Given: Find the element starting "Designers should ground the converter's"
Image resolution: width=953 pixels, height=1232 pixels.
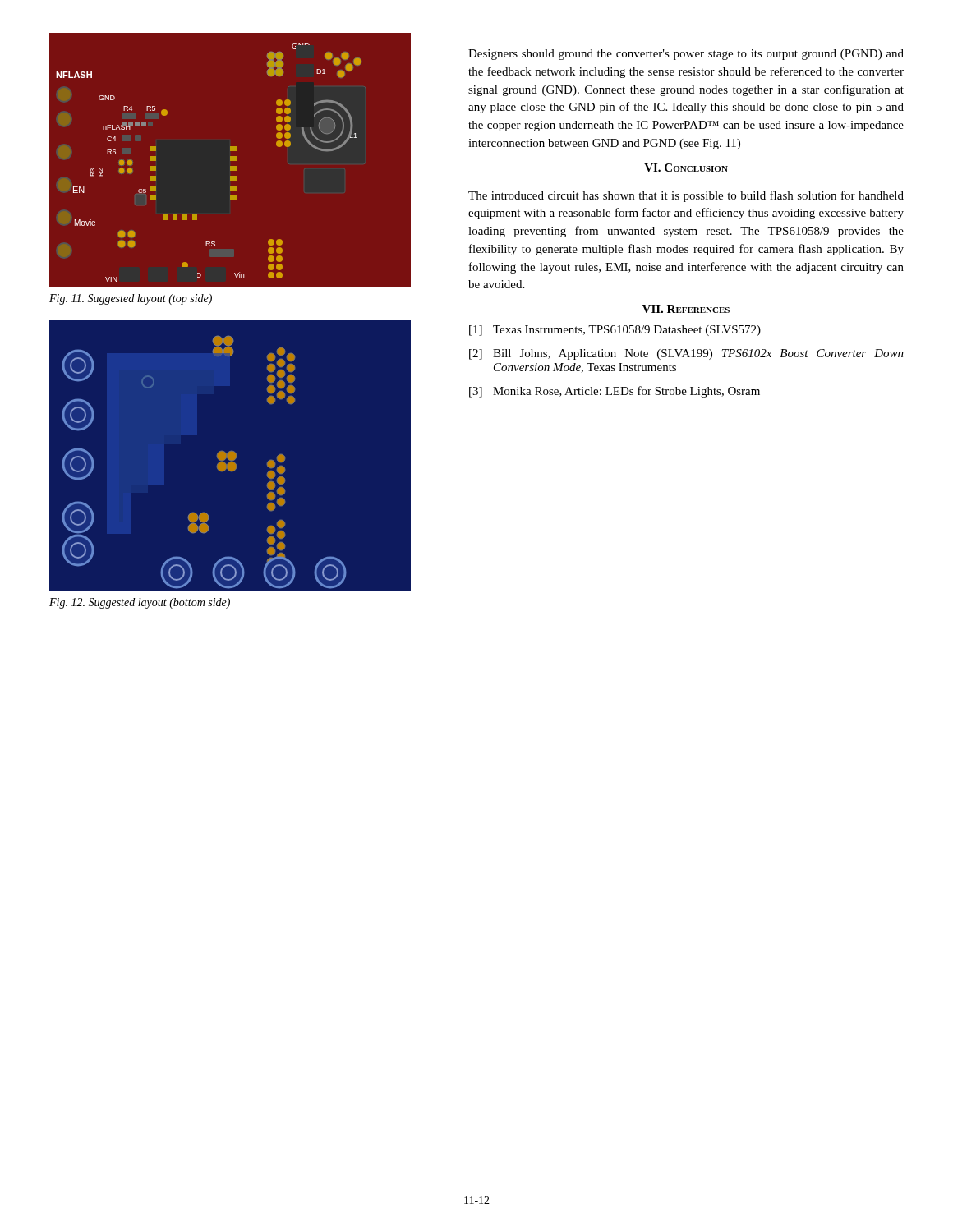Looking at the screenshot, I should 686,99.
